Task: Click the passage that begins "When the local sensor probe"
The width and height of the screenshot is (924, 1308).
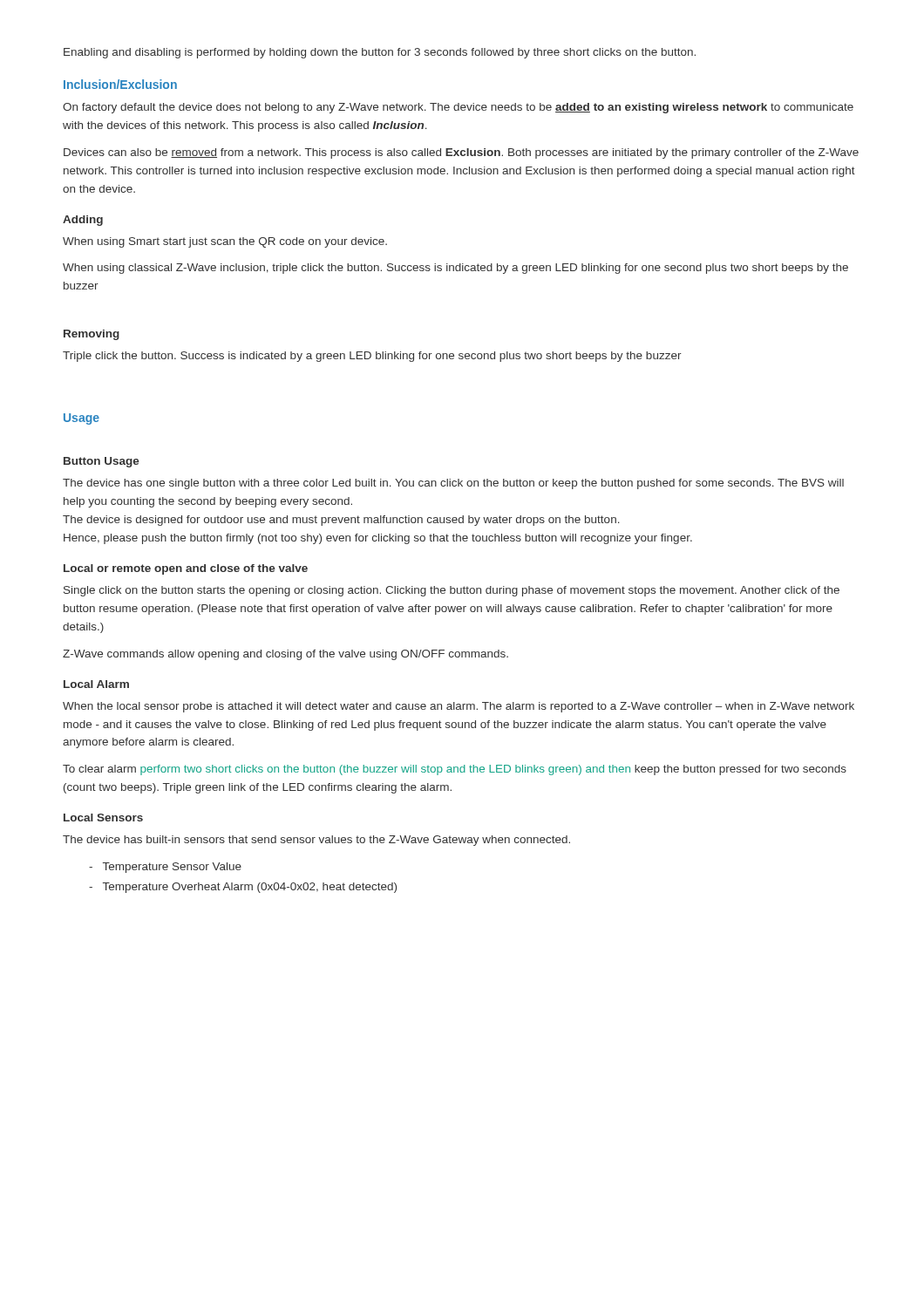Action: (x=459, y=724)
